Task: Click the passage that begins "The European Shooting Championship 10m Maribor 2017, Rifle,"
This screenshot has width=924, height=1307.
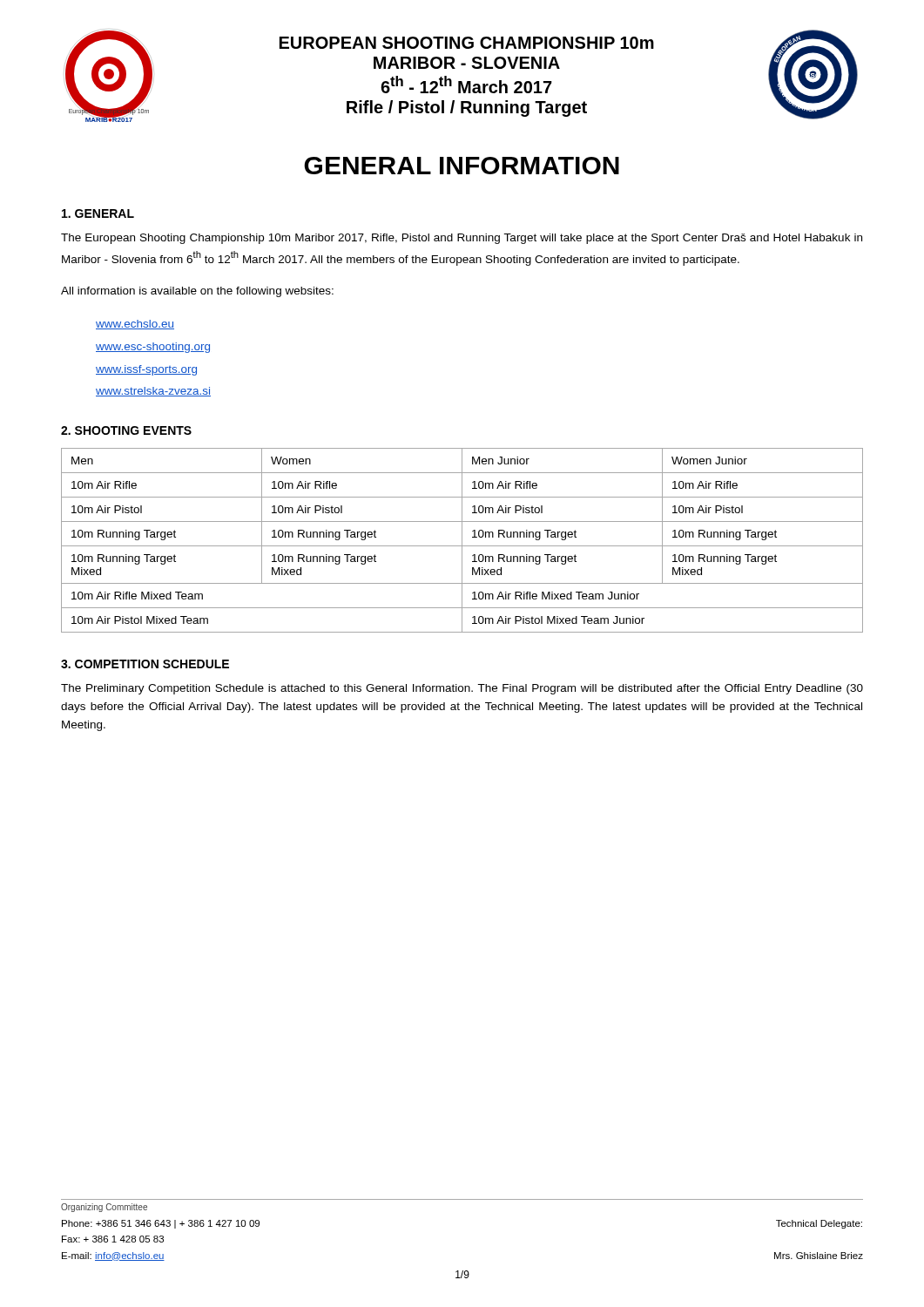Action: tap(462, 248)
